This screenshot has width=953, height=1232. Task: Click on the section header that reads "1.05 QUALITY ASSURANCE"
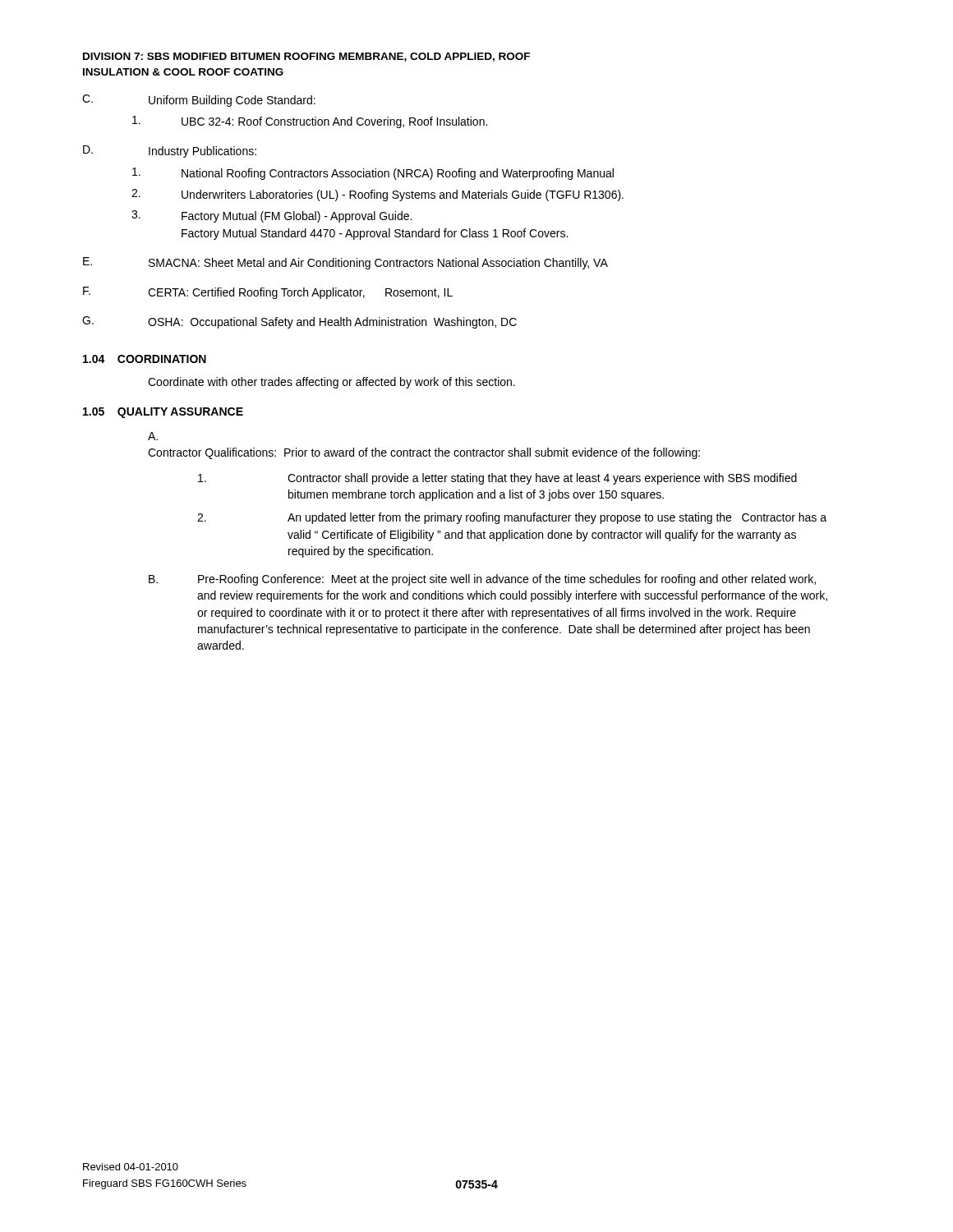pos(163,412)
